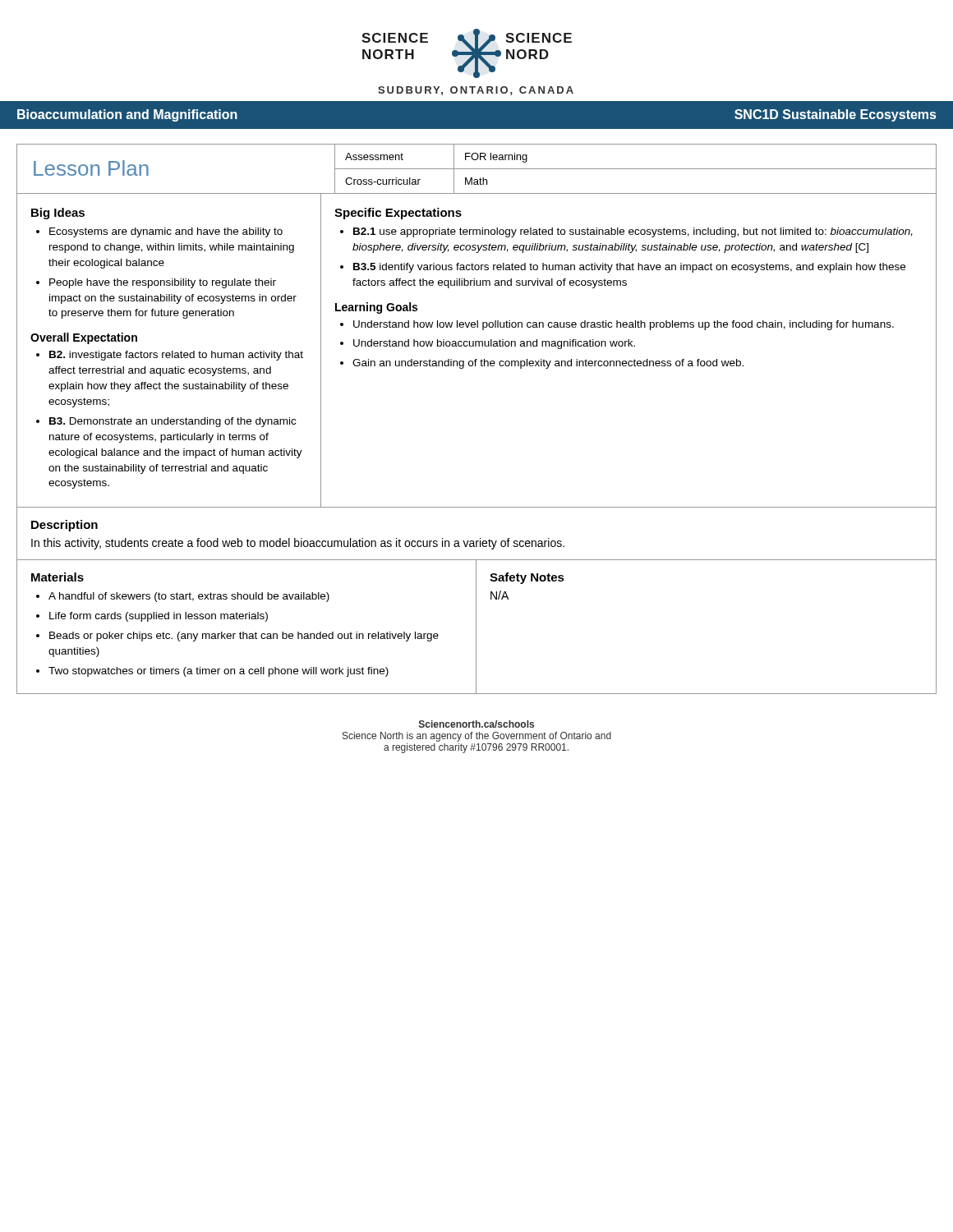Image resolution: width=953 pixels, height=1232 pixels.
Task: Find the block starting "Two stopwatches or timers"
Action: 219,671
